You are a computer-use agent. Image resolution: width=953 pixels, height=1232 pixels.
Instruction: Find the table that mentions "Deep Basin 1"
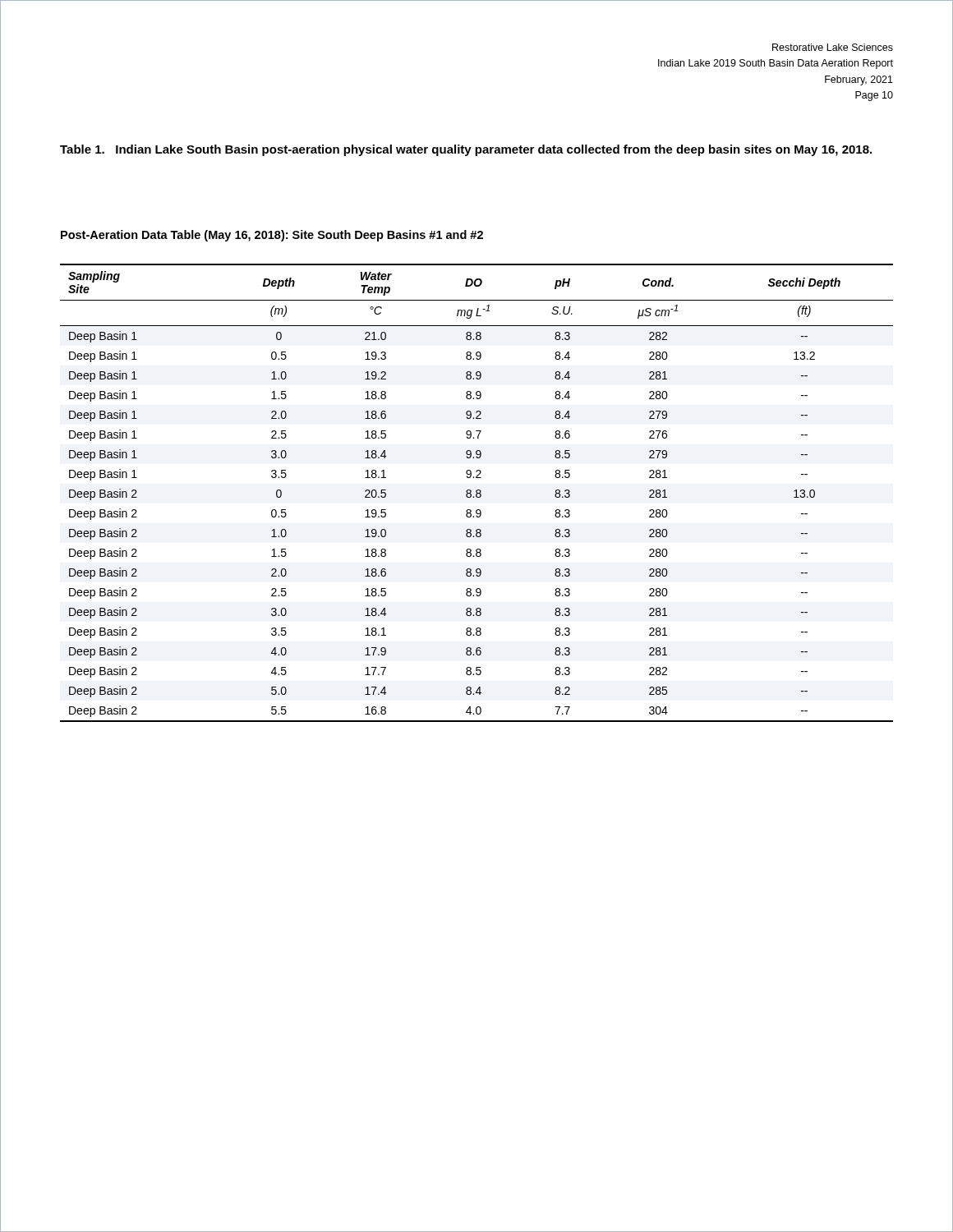click(x=476, y=493)
